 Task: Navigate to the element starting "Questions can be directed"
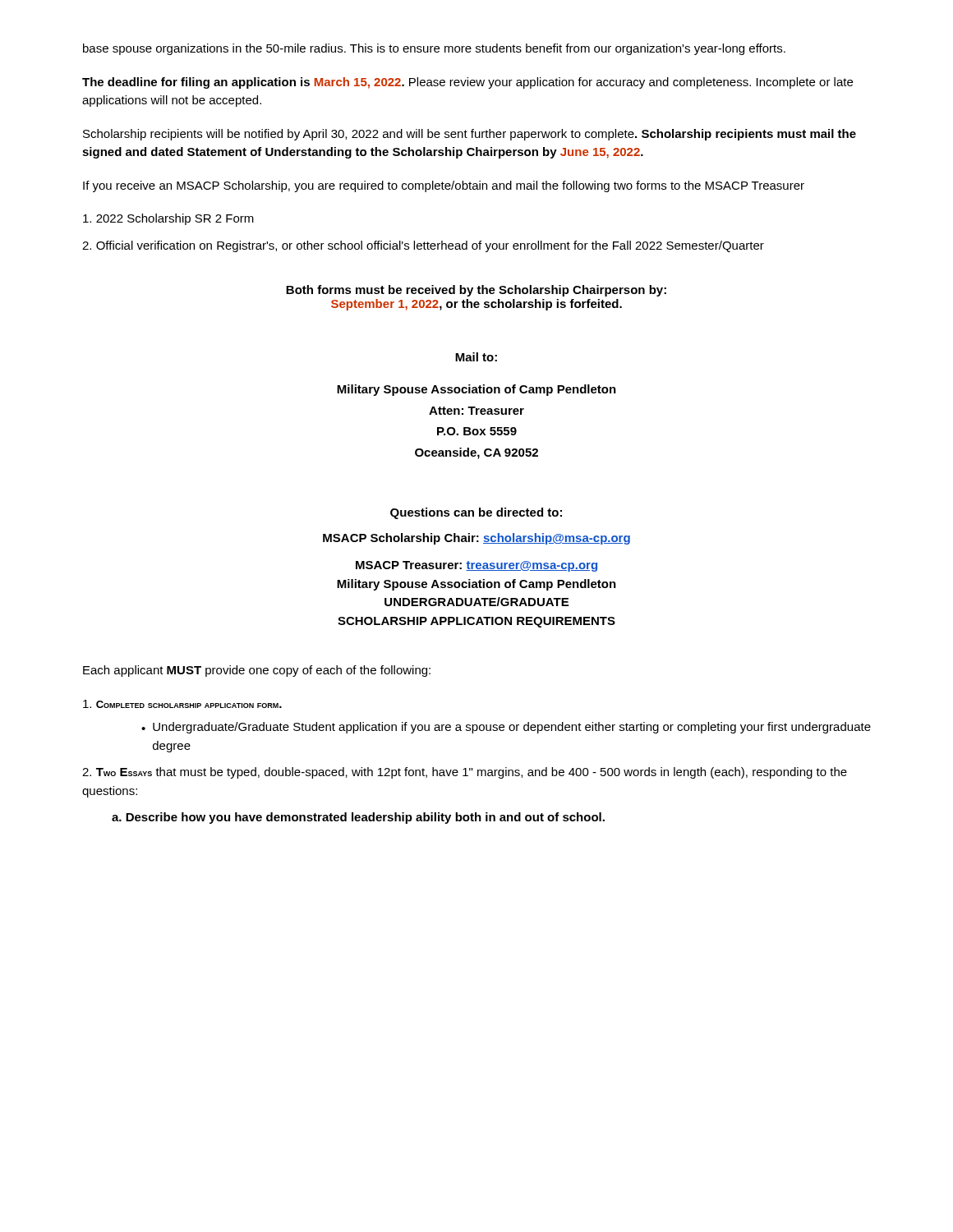(476, 512)
